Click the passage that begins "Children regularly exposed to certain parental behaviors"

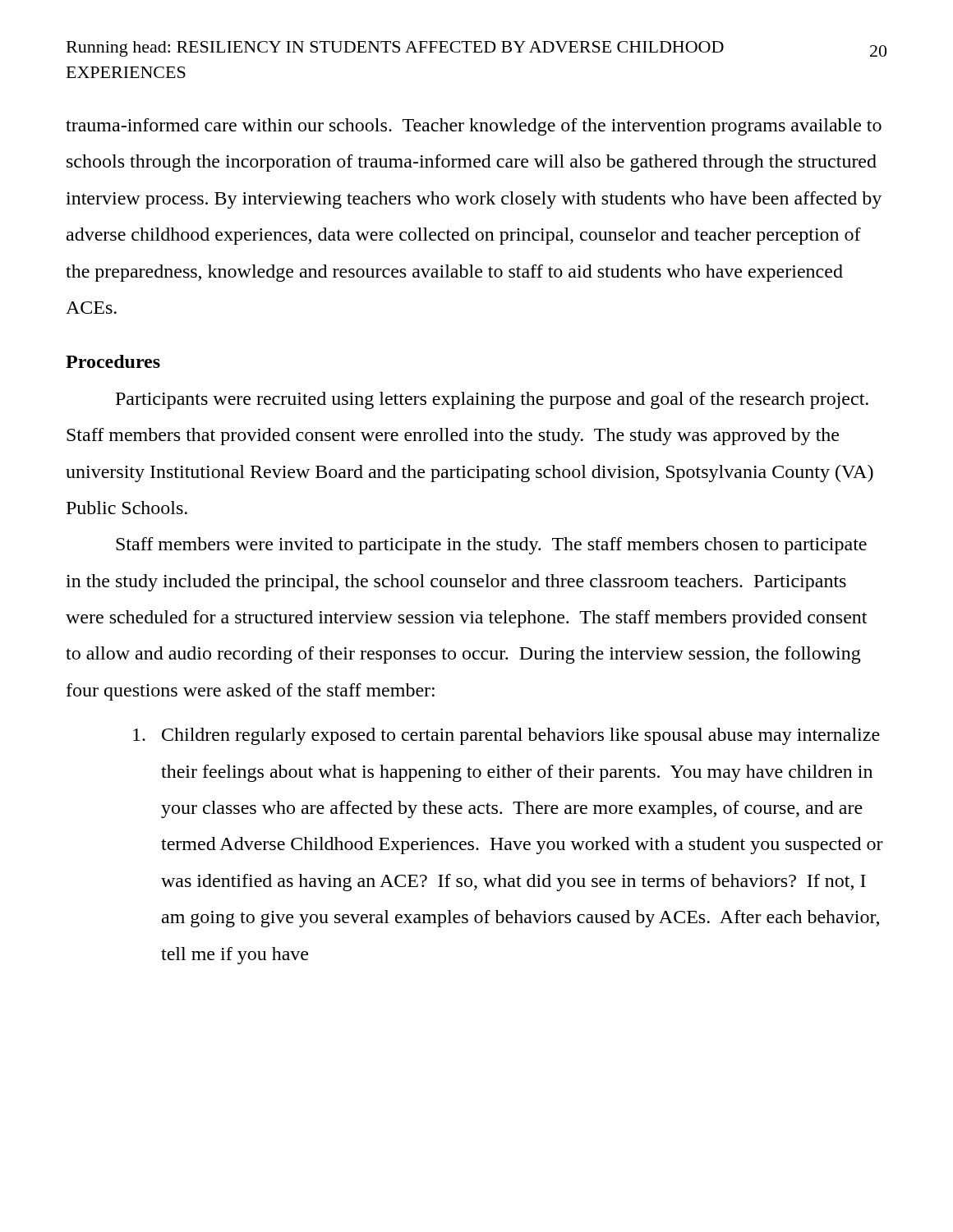pos(509,844)
